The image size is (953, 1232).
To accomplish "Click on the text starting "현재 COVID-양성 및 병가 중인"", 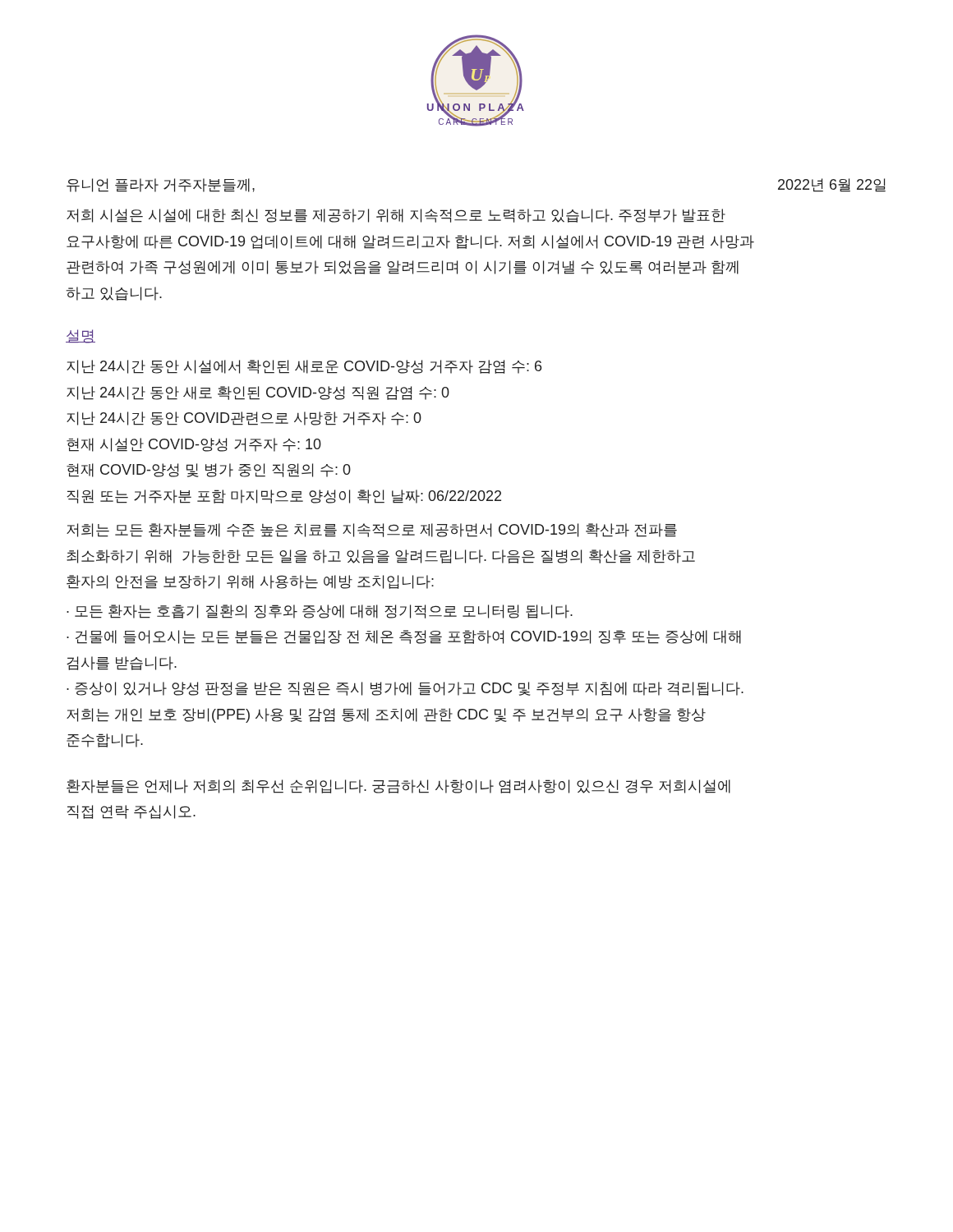I will pyautogui.click(x=208, y=470).
